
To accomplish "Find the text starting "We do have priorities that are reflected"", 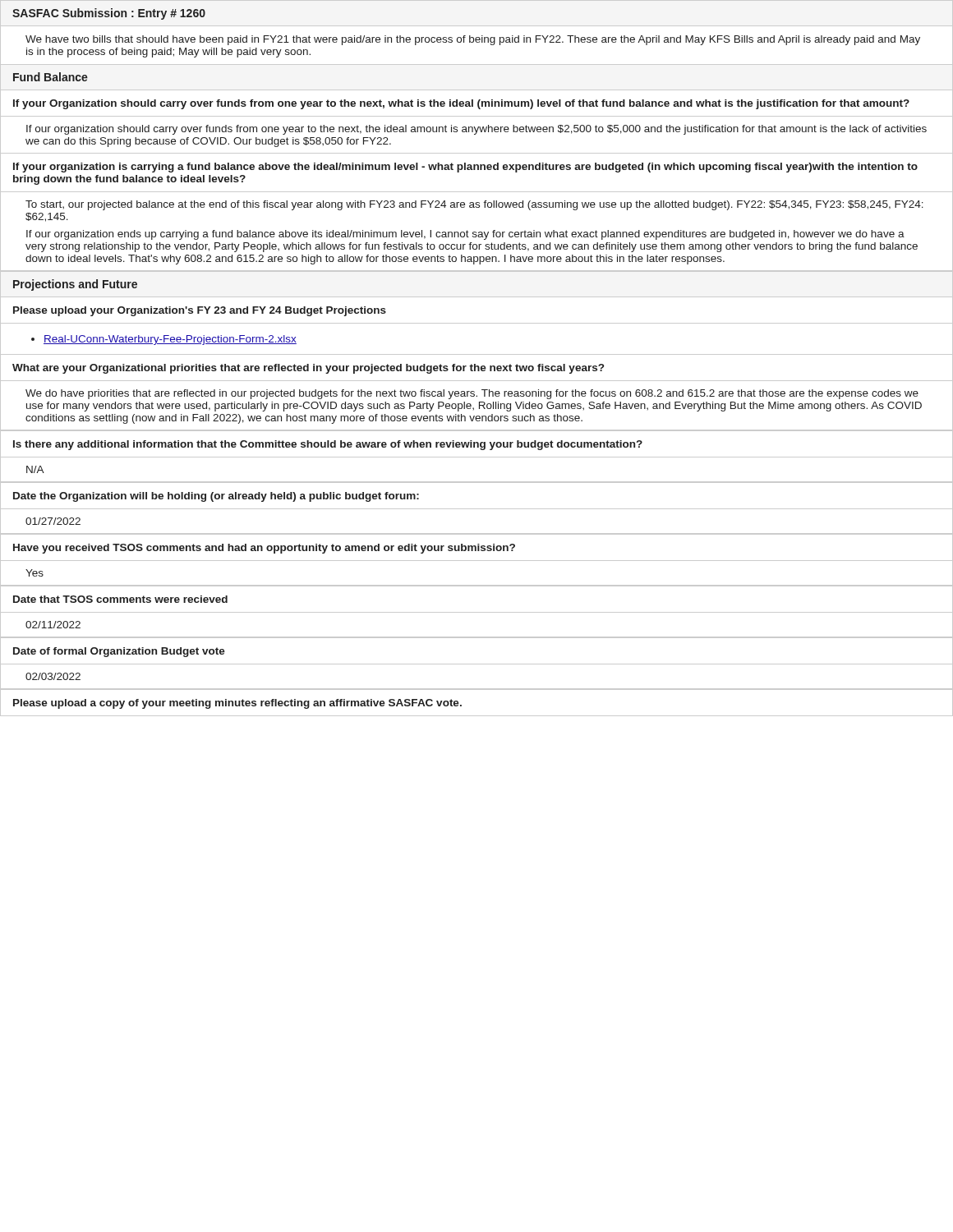I will tap(476, 405).
